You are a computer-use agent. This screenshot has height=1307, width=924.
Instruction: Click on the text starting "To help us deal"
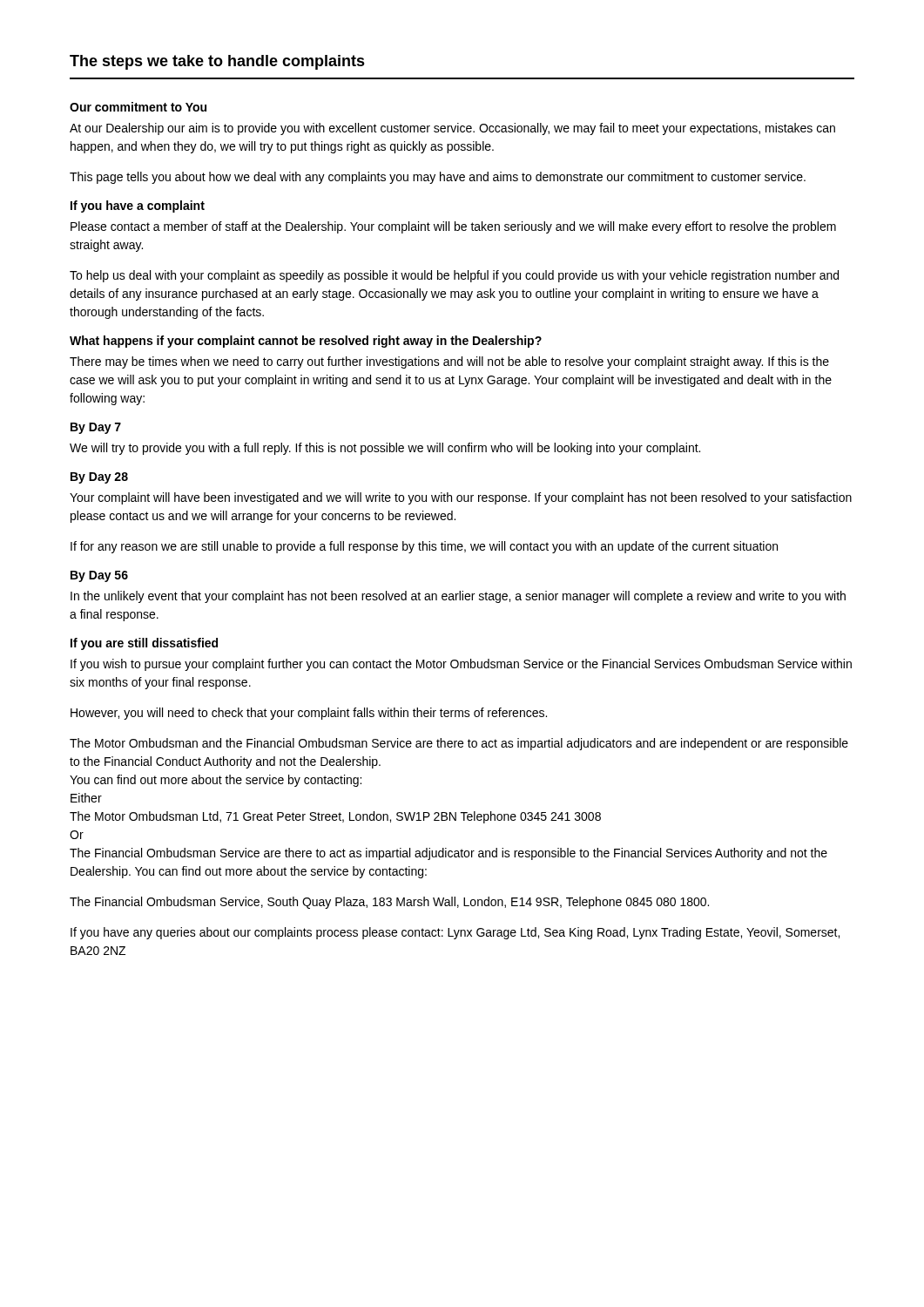(462, 294)
